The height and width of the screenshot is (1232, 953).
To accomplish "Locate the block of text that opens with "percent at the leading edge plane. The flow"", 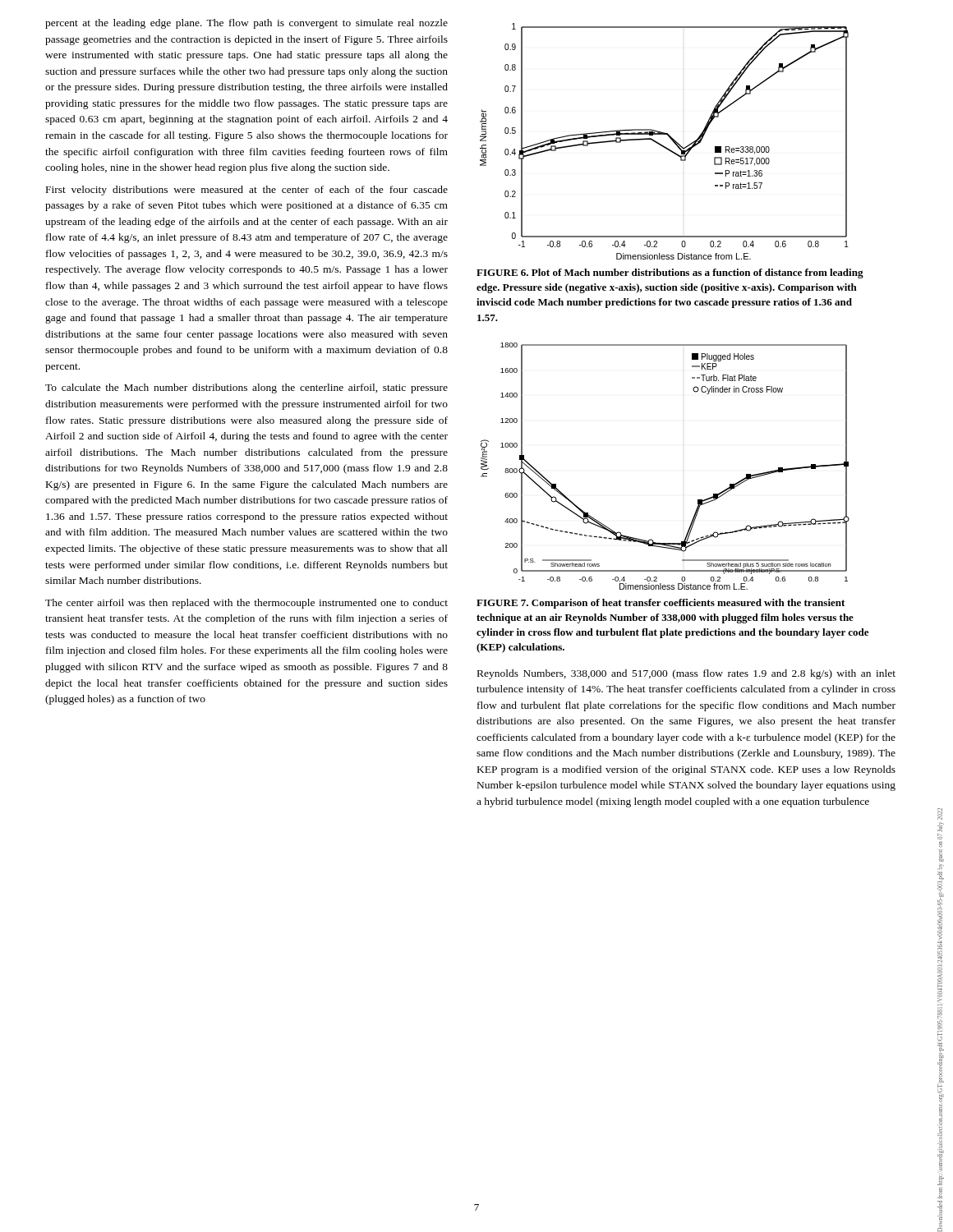I will [246, 95].
